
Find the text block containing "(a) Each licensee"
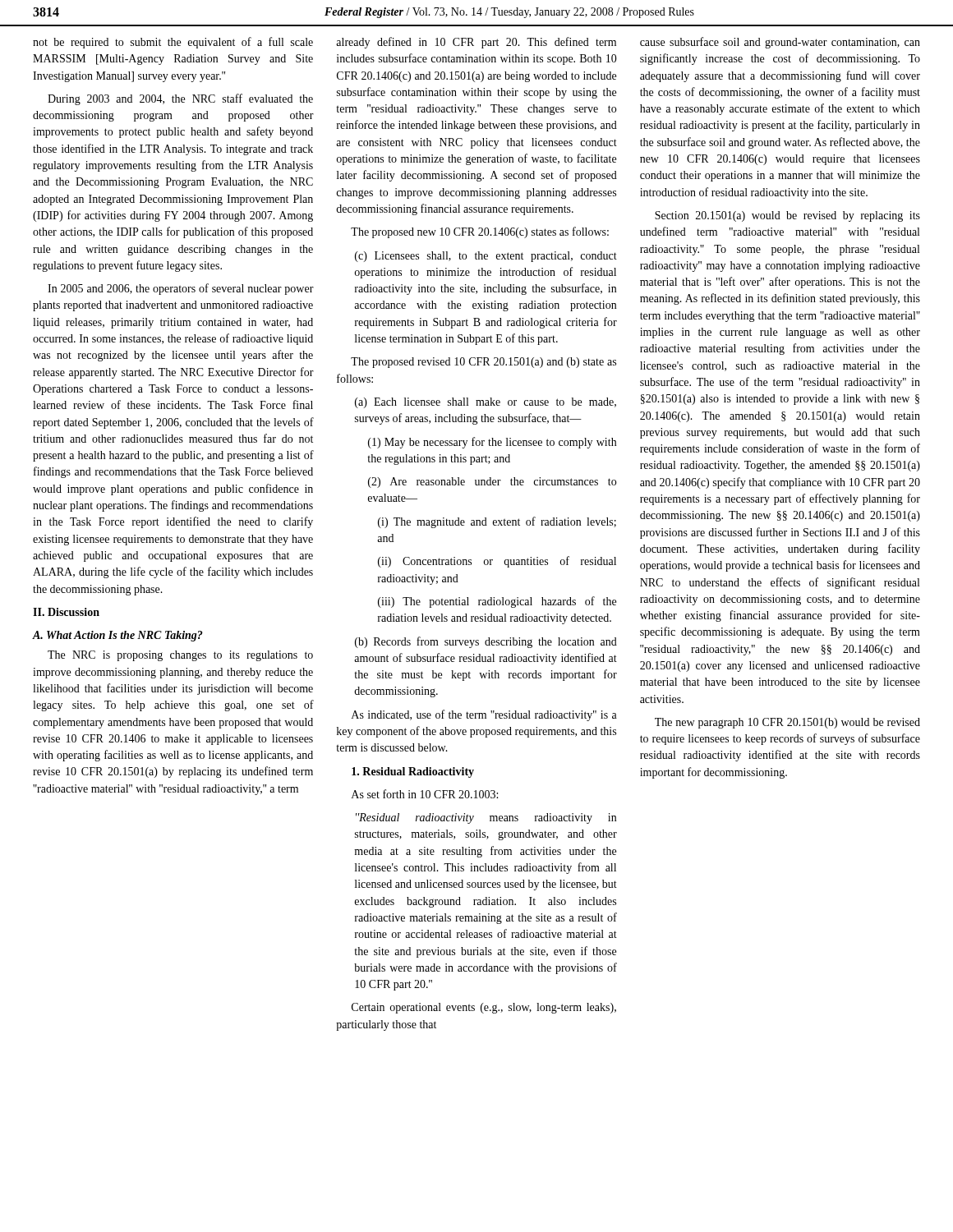(x=486, y=403)
